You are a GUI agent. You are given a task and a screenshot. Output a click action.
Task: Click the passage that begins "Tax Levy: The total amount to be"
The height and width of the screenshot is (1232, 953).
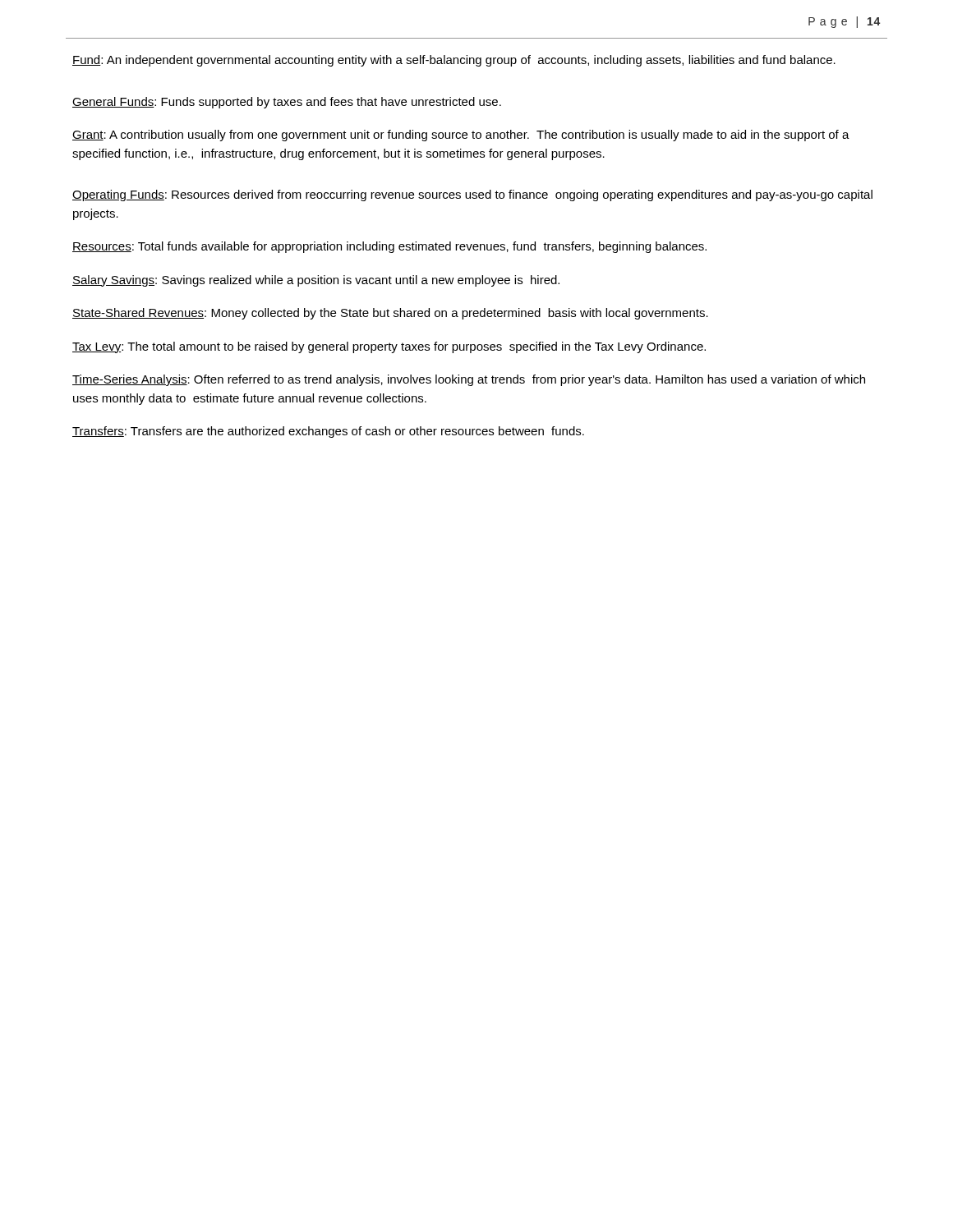390,346
